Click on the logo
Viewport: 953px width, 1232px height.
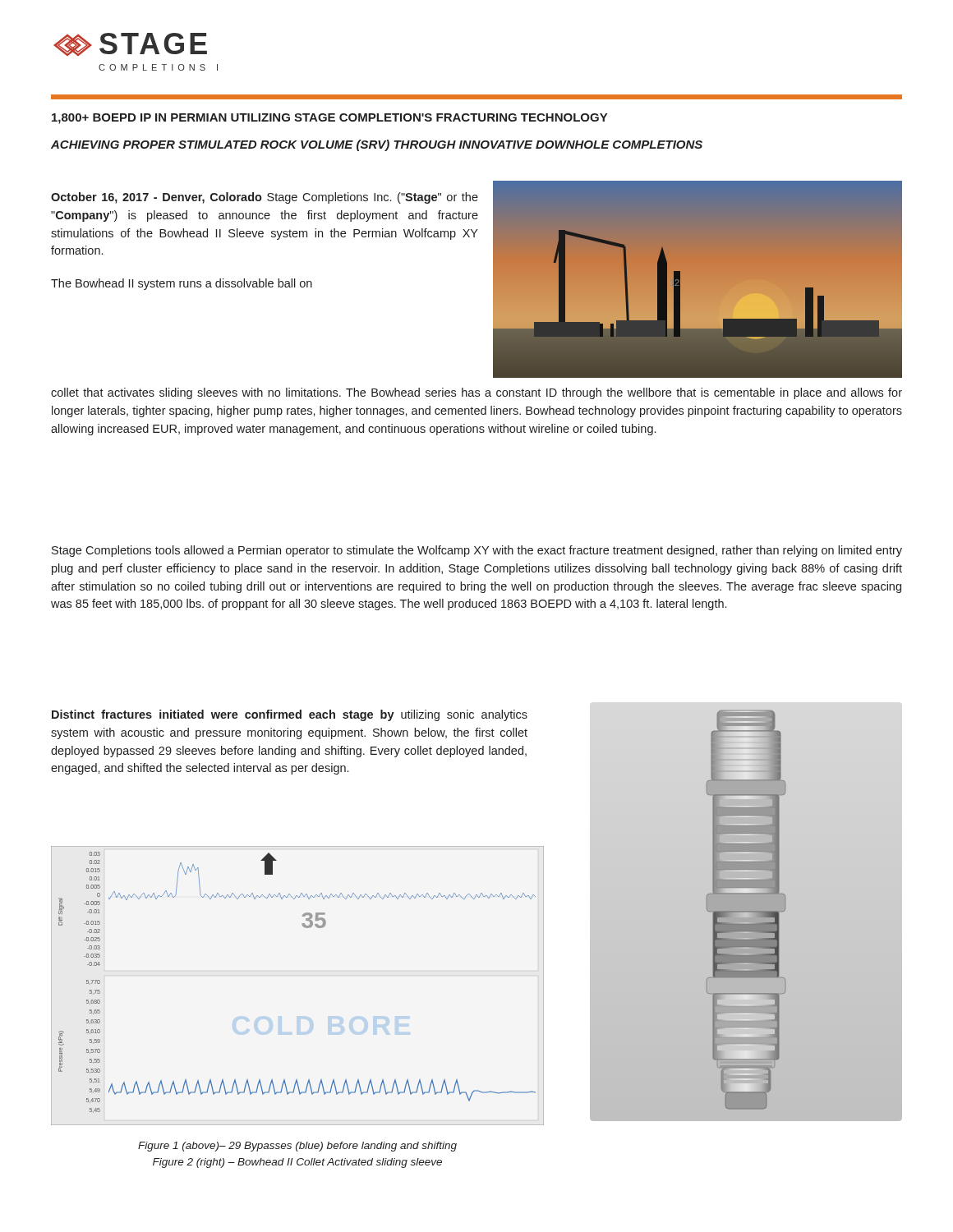[137, 56]
